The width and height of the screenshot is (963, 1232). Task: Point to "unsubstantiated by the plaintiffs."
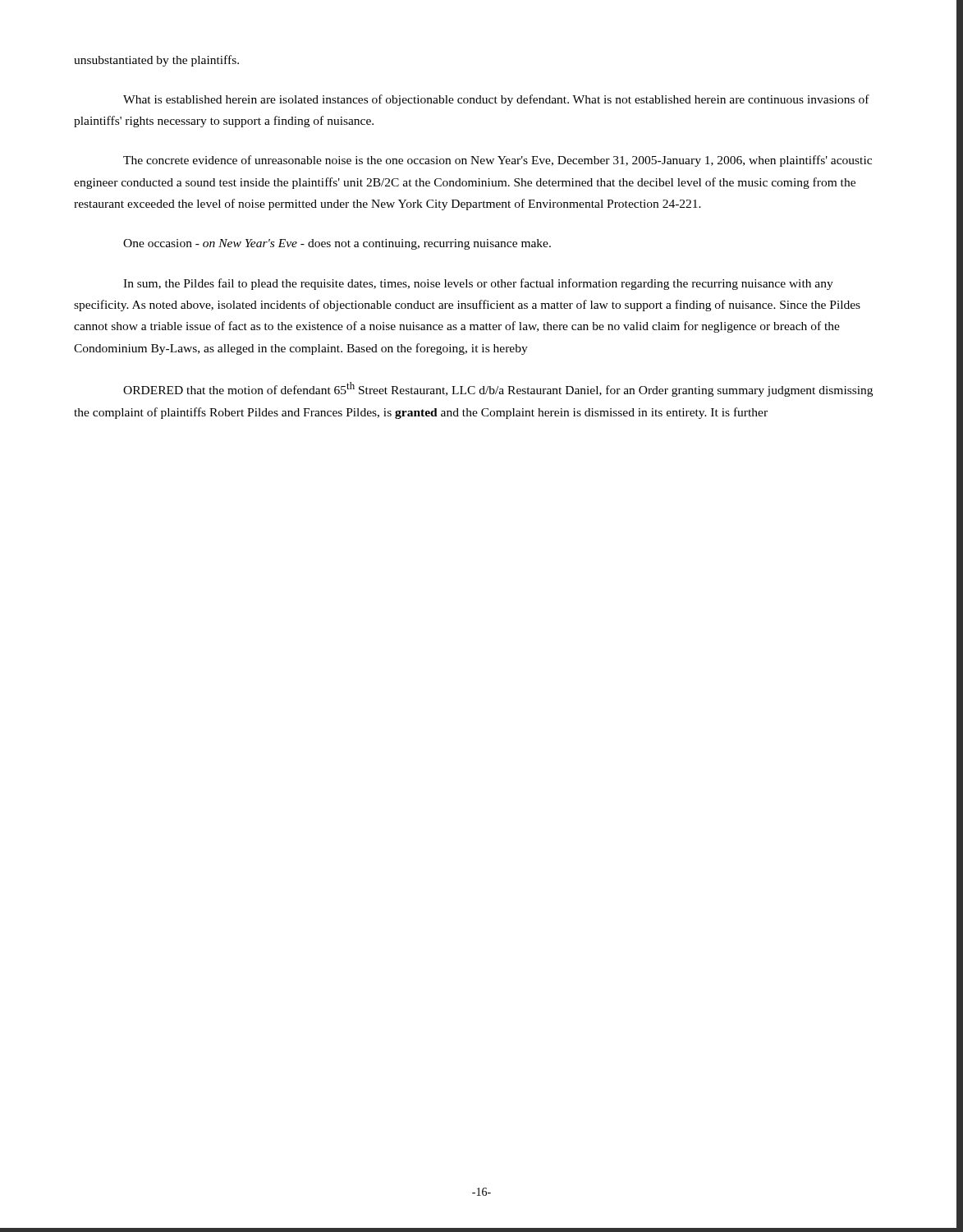point(157,60)
